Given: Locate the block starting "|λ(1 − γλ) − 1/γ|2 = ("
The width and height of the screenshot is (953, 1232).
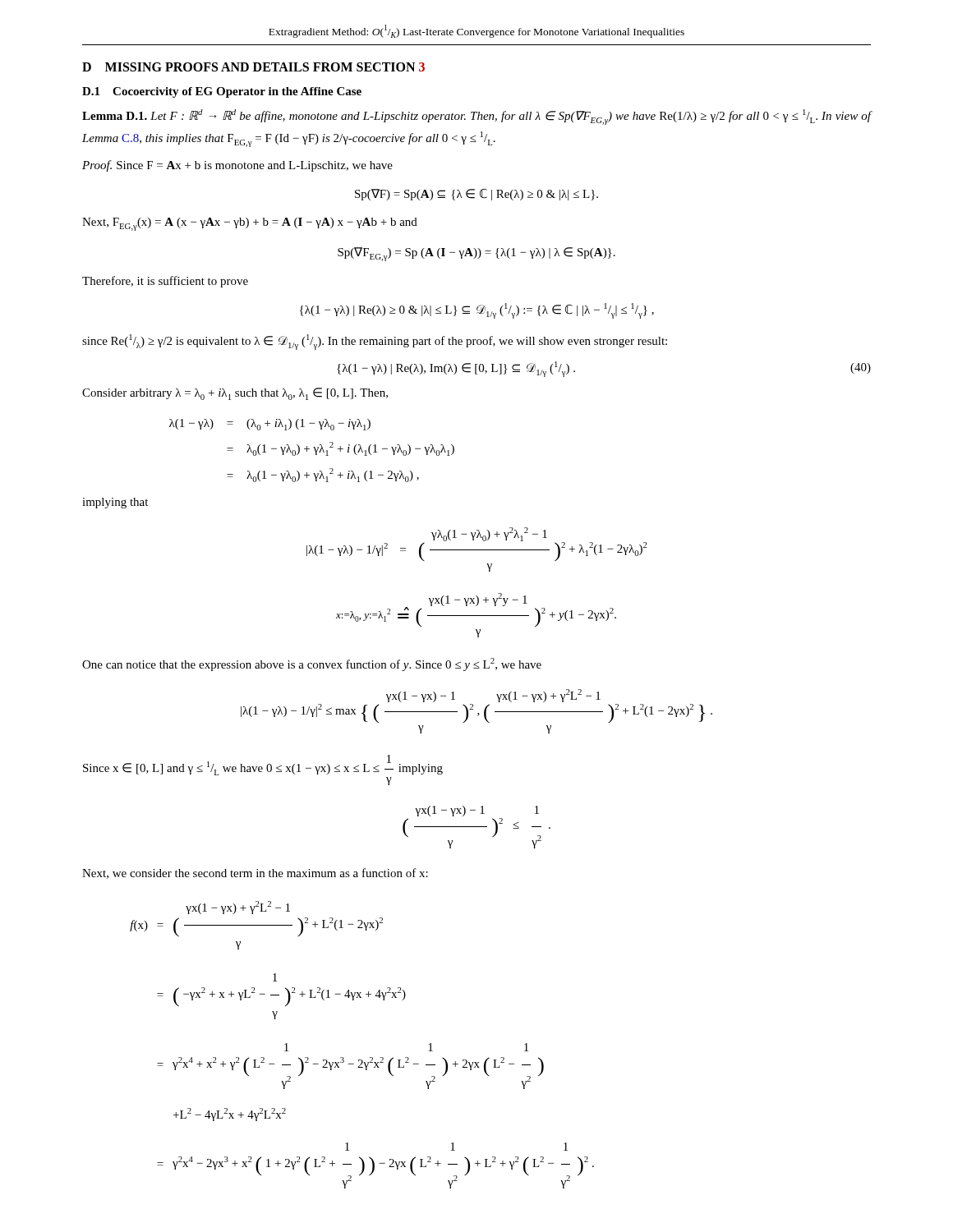Looking at the screenshot, I should [476, 583].
